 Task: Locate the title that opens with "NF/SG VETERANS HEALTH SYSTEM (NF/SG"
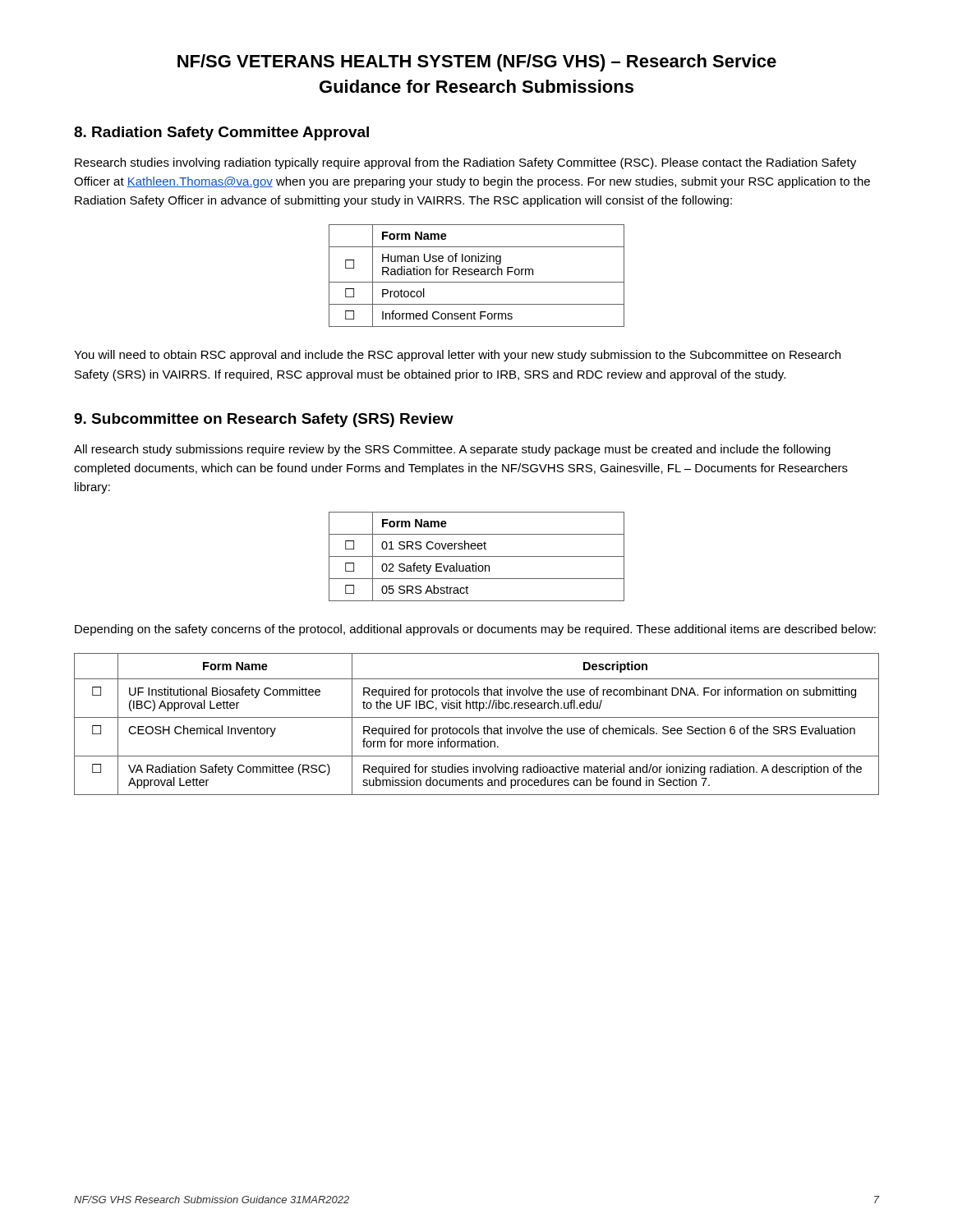tap(476, 75)
